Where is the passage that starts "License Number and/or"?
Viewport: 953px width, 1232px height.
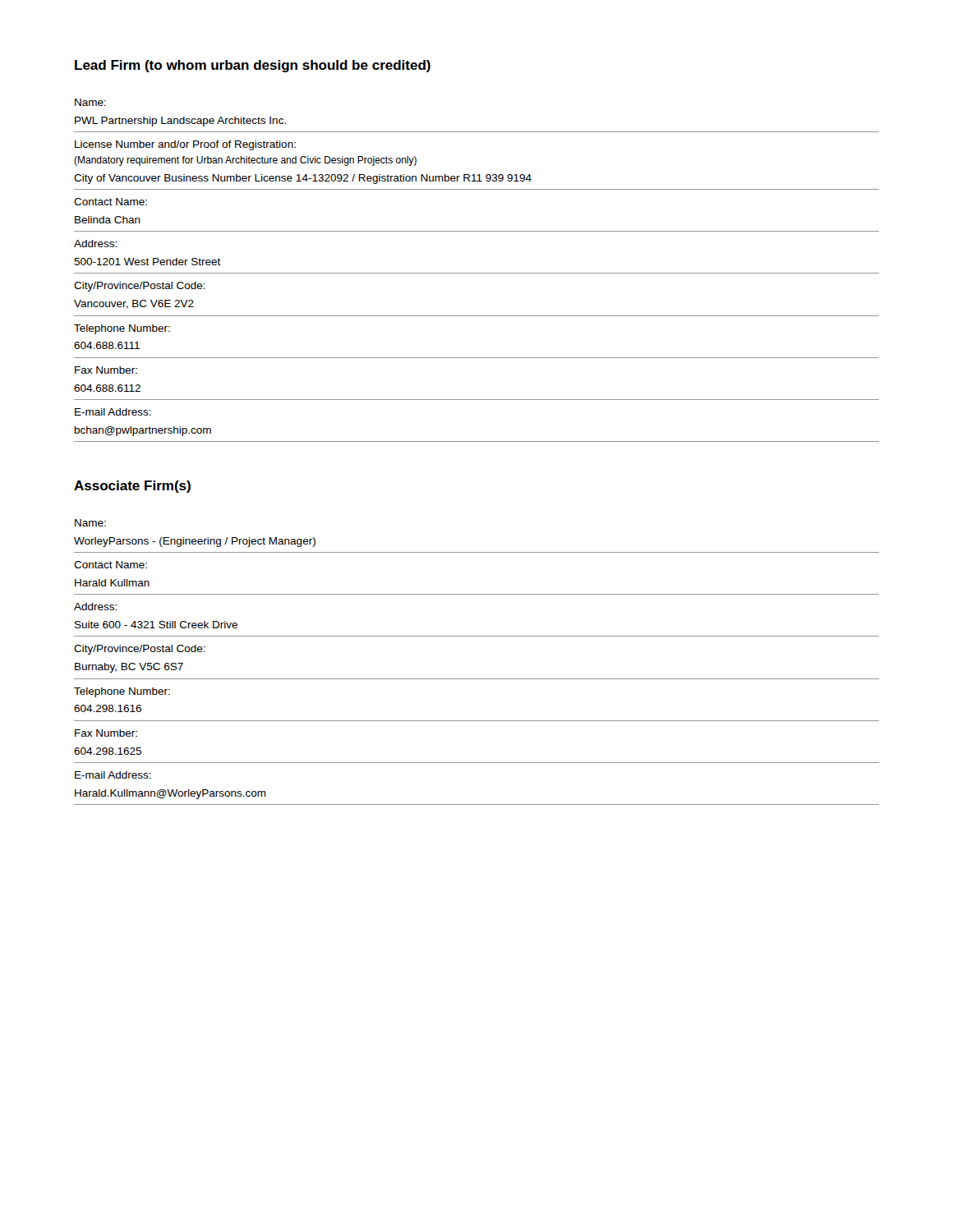pyautogui.click(x=185, y=145)
